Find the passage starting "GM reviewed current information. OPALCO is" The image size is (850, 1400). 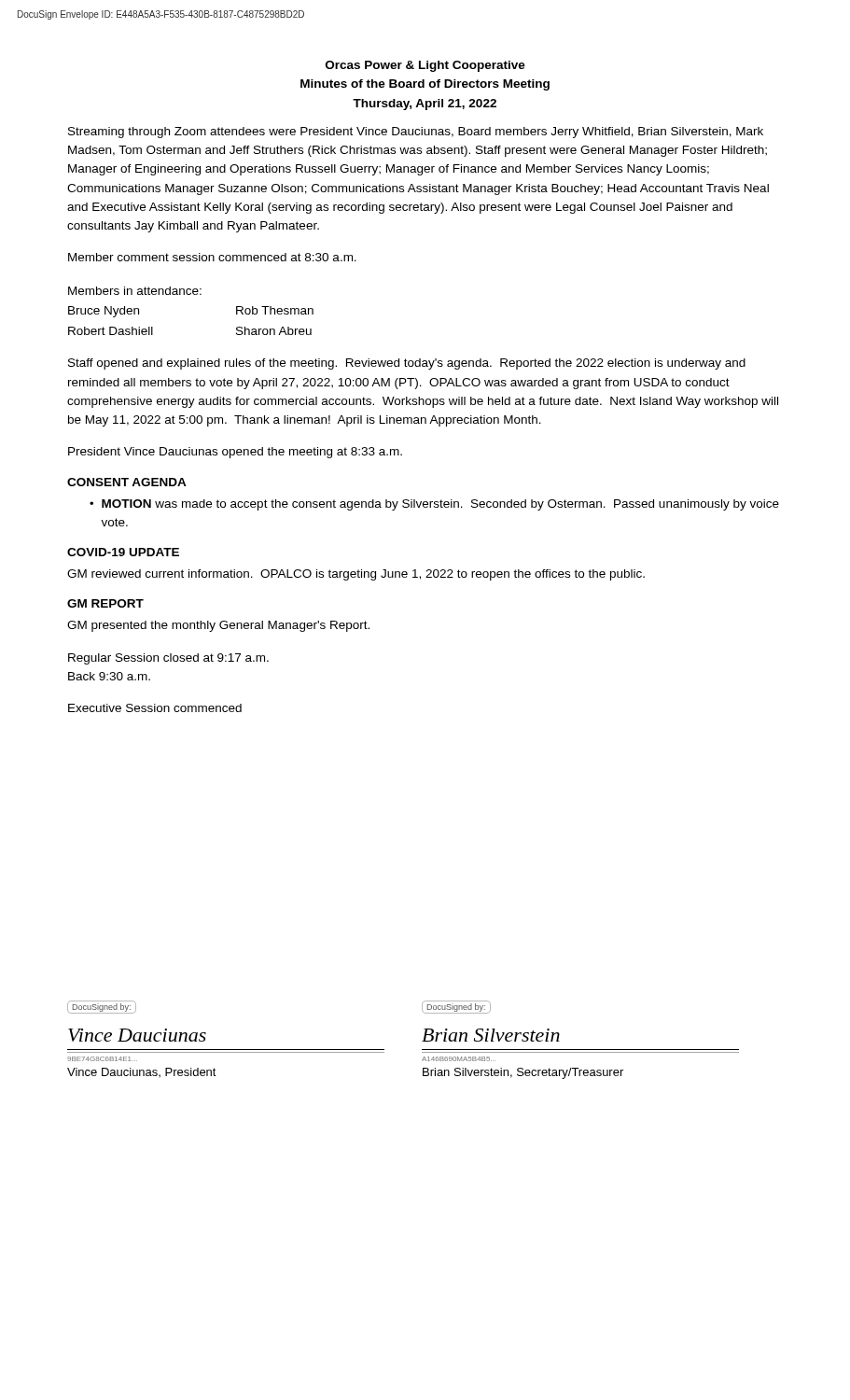click(x=356, y=574)
